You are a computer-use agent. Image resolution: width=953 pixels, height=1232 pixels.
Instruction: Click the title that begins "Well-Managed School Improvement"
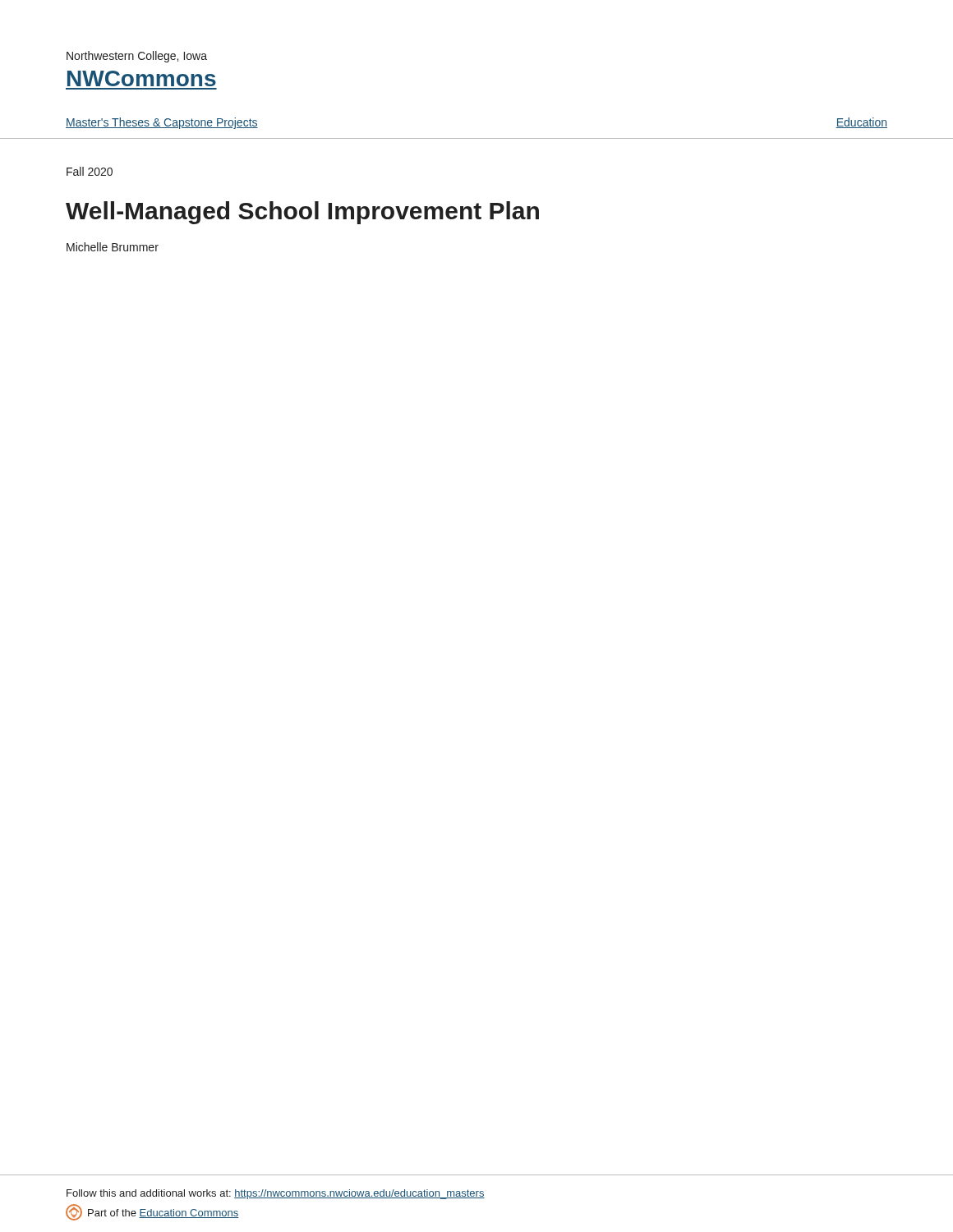[303, 211]
